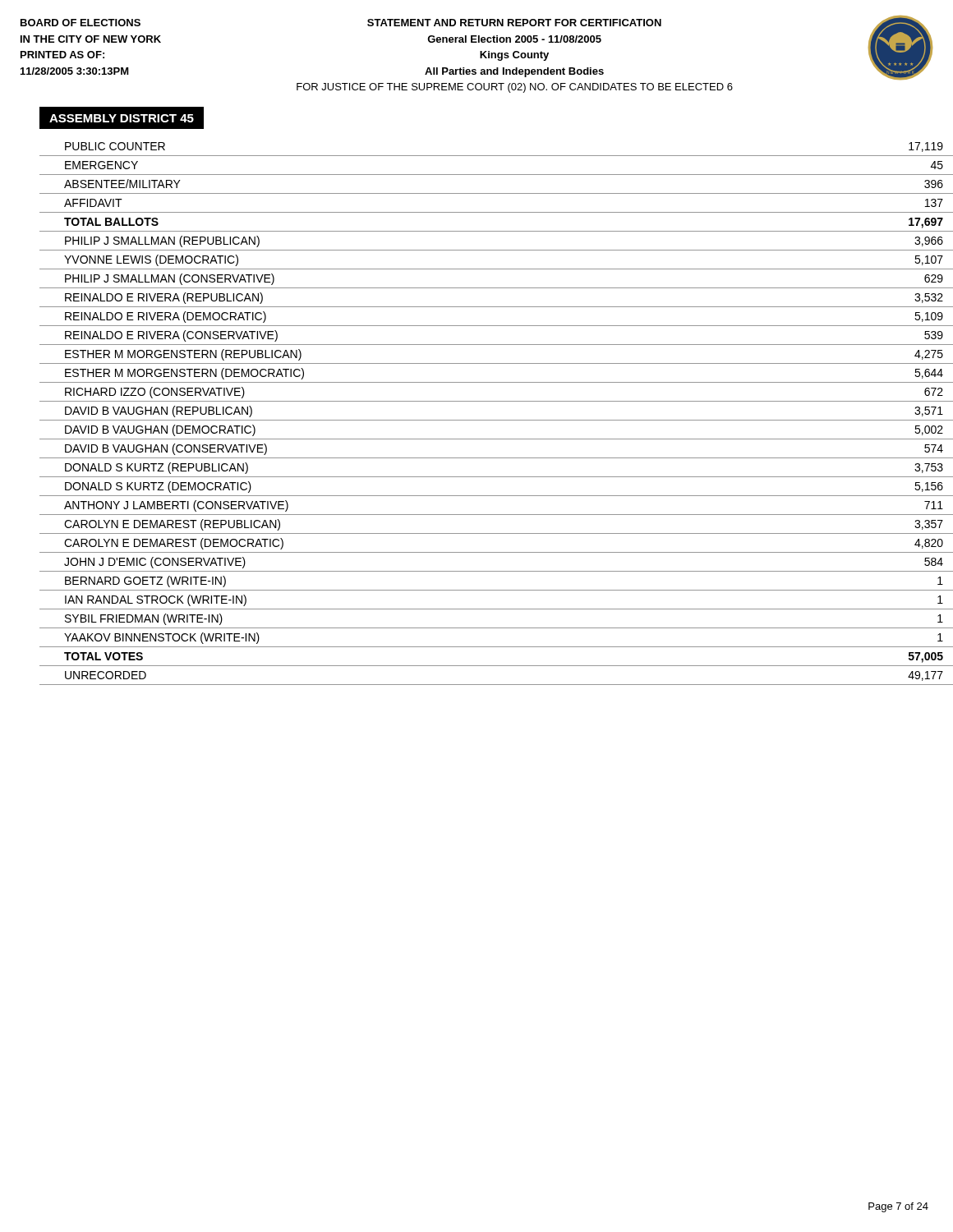The height and width of the screenshot is (1232, 953).
Task: Navigate to the block starting "ASSEMBLY DISTRICT 45"
Action: [122, 117]
